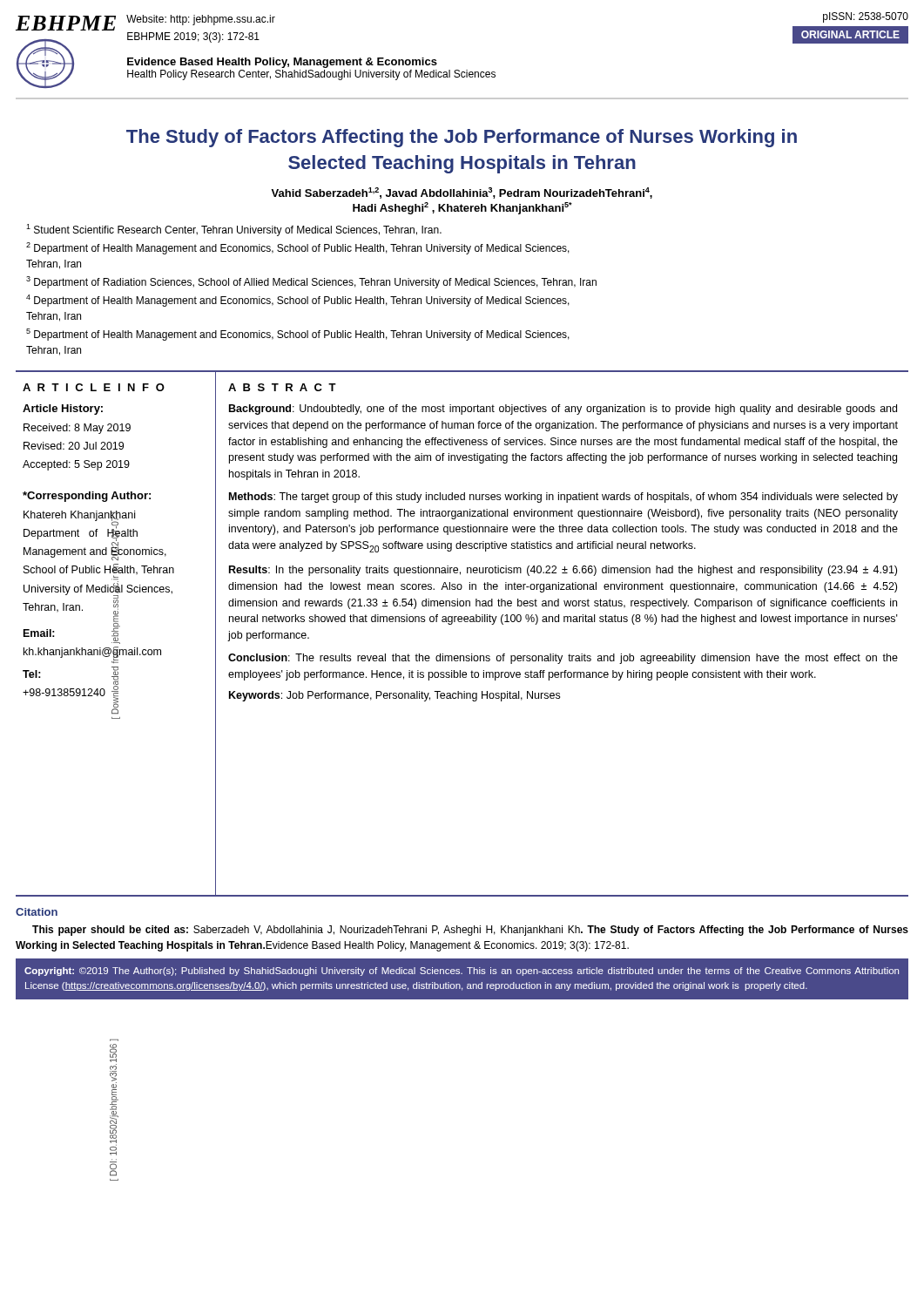Navigate to the passage starting "The Study of Factors Affecting the Job"
Image resolution: width=924 pixels, height=1307 pixels.
[462, 150]
